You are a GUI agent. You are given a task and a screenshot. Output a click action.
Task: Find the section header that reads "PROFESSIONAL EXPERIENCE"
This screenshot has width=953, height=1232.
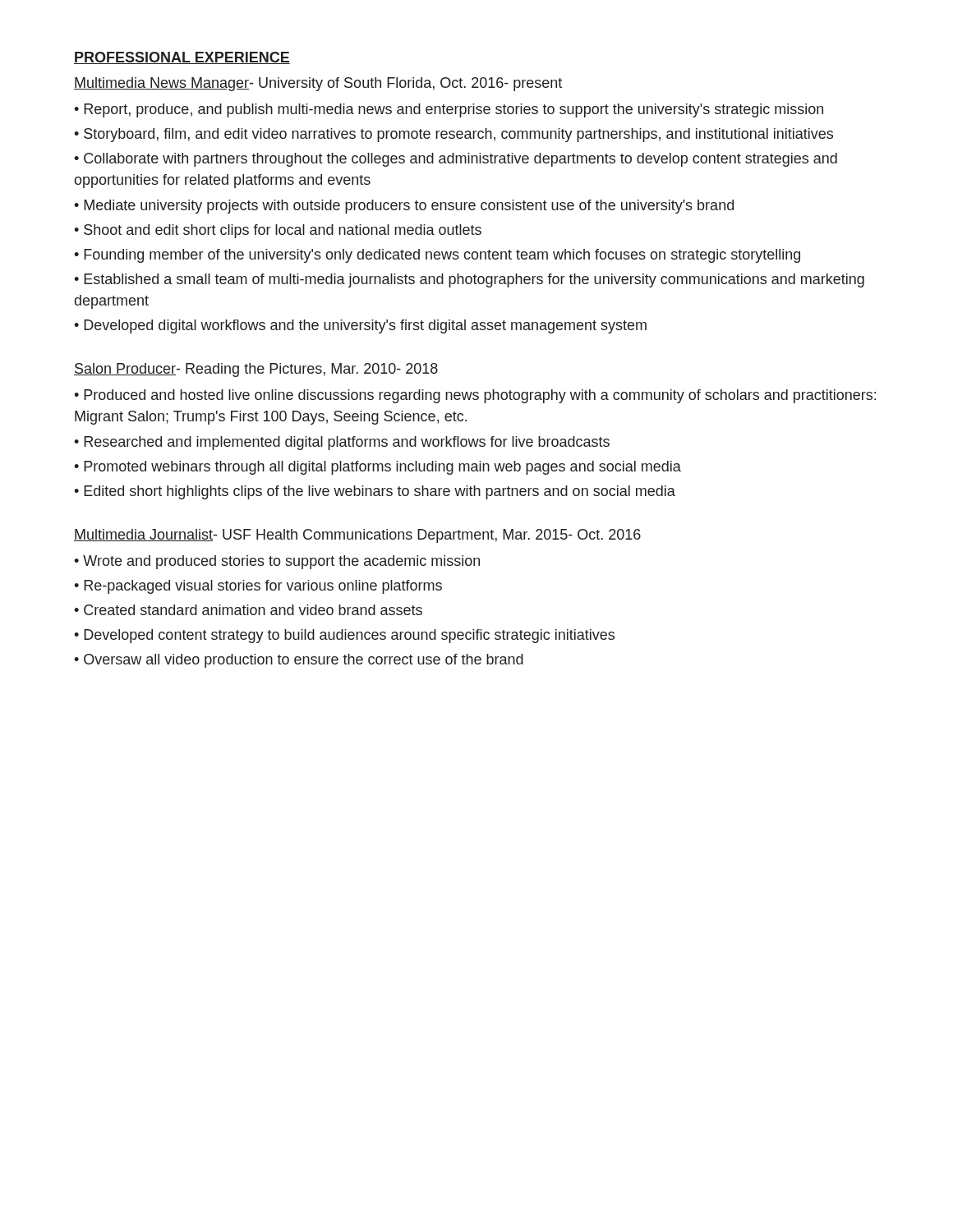pos(182,57)
